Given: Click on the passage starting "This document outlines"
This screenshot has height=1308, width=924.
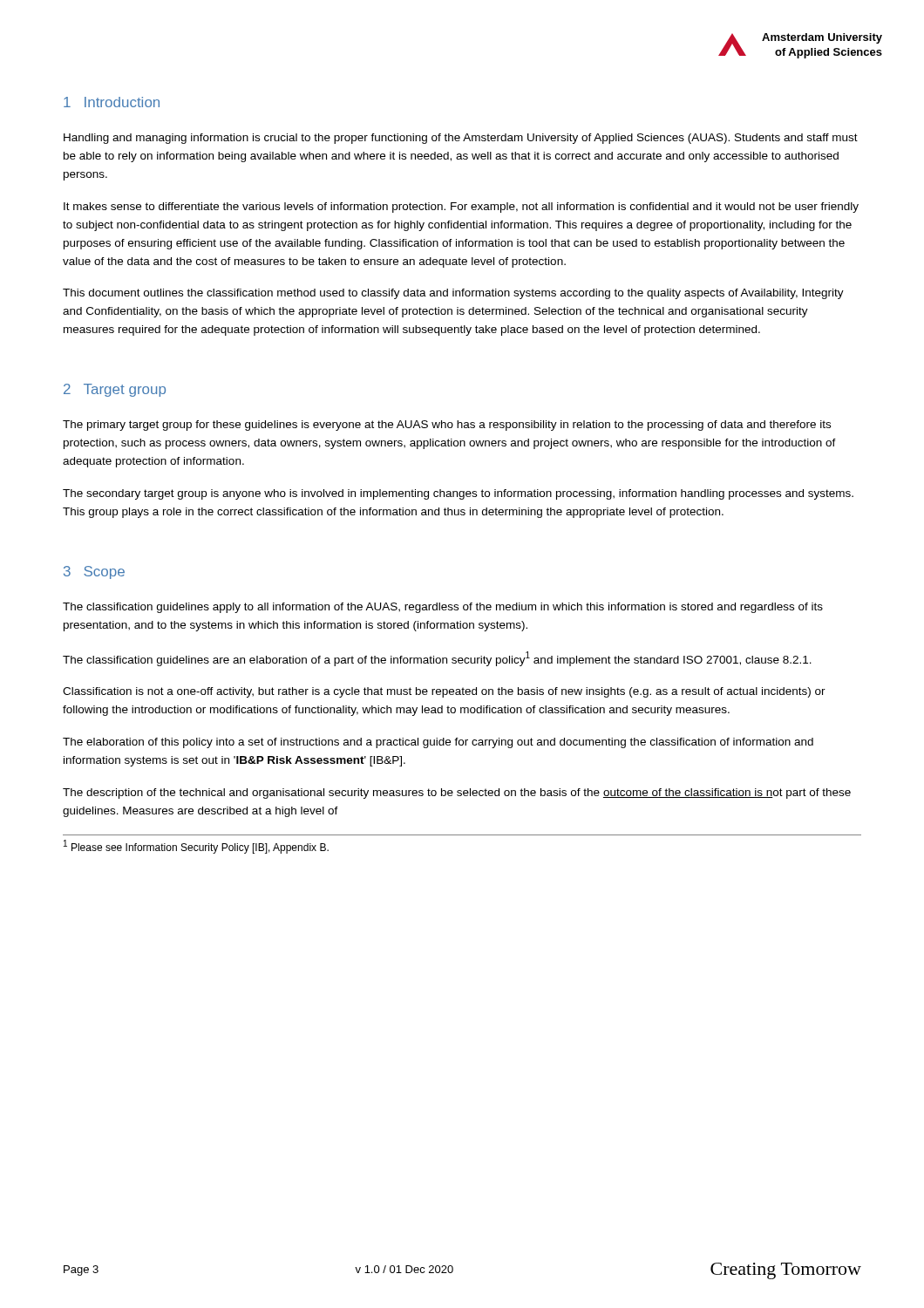Looking at the screenshot, I should 453,311.
